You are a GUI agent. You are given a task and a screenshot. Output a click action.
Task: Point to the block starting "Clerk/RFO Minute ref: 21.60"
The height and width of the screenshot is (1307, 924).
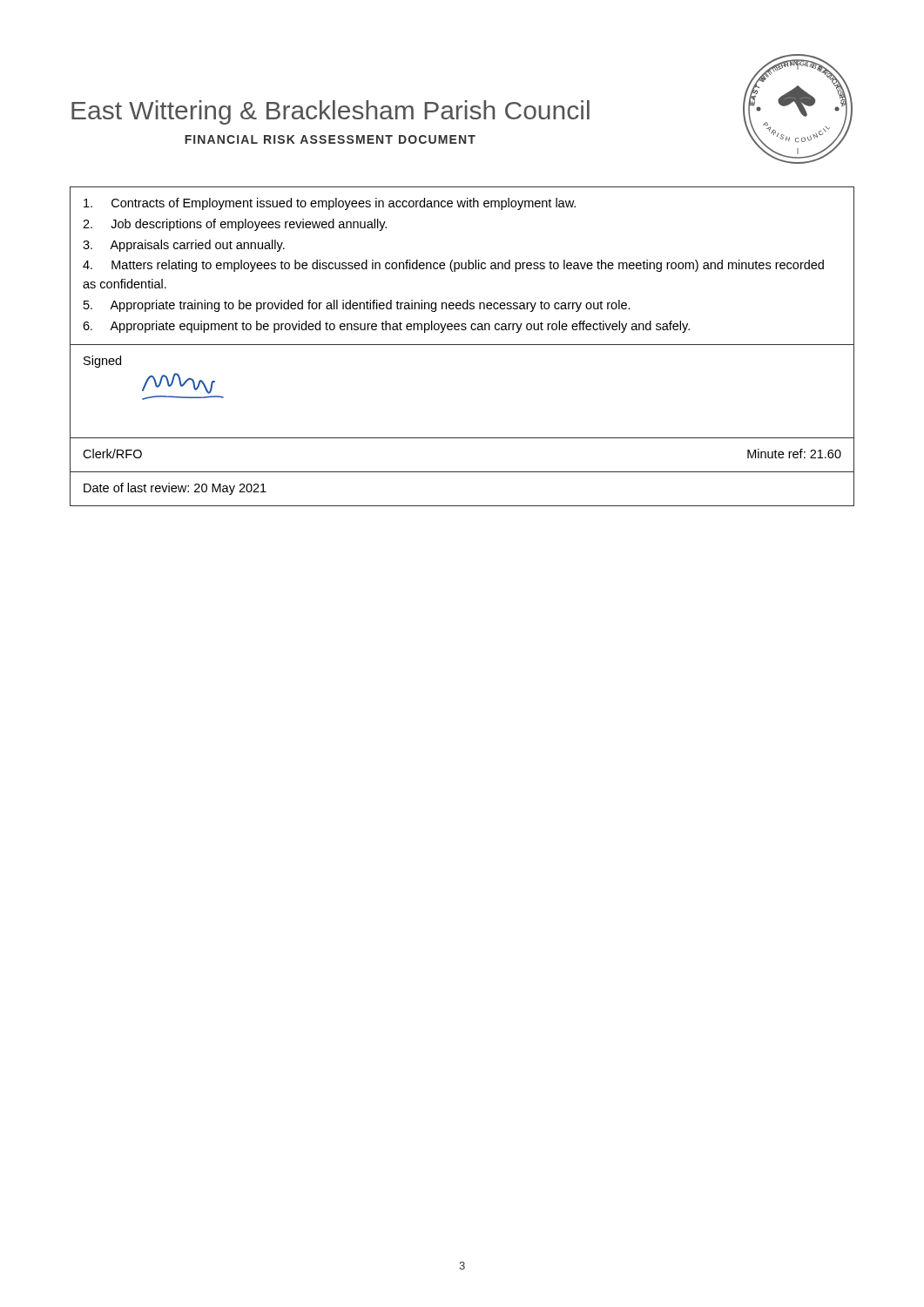tap(109, 454)
